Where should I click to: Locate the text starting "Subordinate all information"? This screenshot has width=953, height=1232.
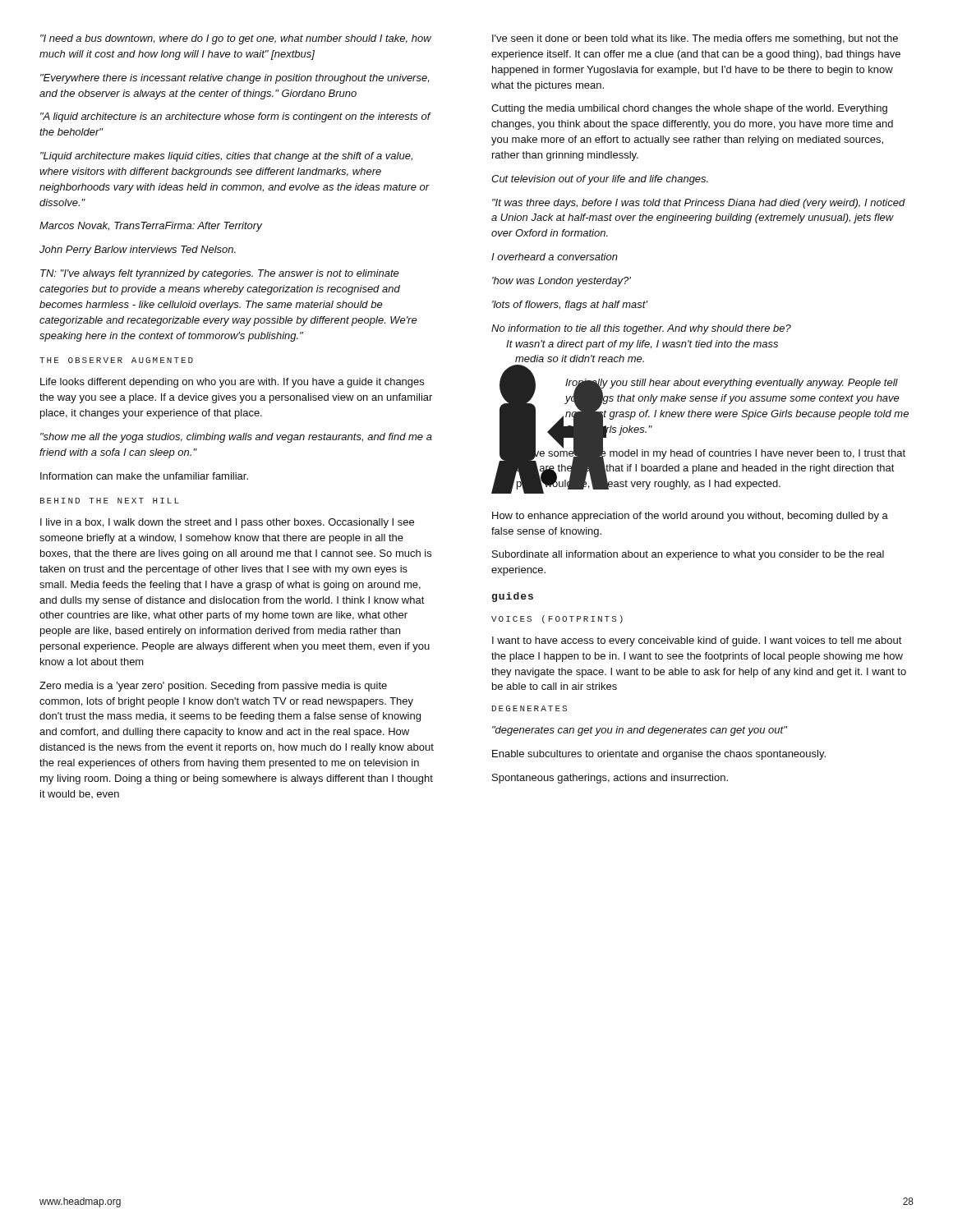tap(702, 563)
